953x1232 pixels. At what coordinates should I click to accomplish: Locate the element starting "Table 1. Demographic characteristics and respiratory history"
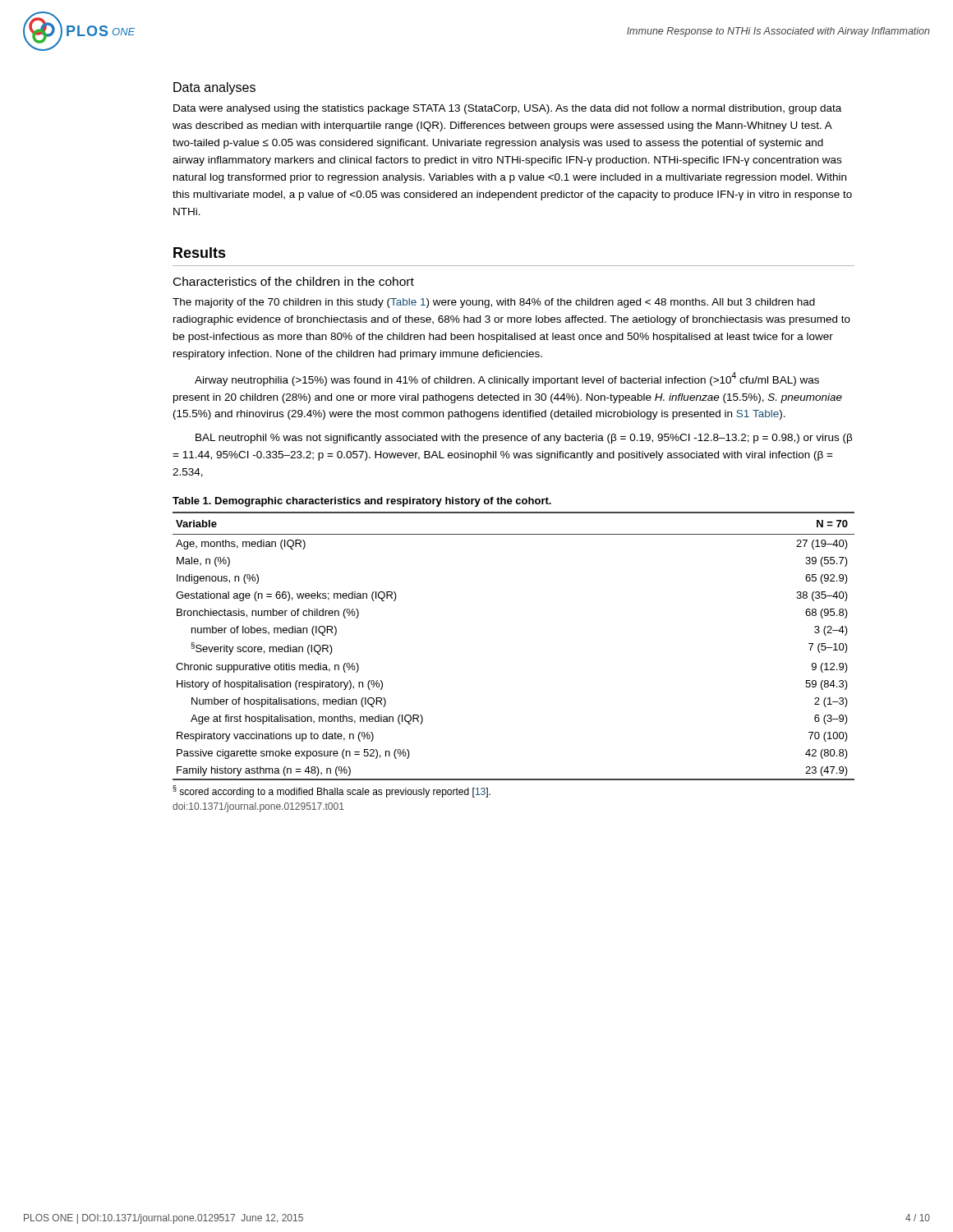coord(362,501)
